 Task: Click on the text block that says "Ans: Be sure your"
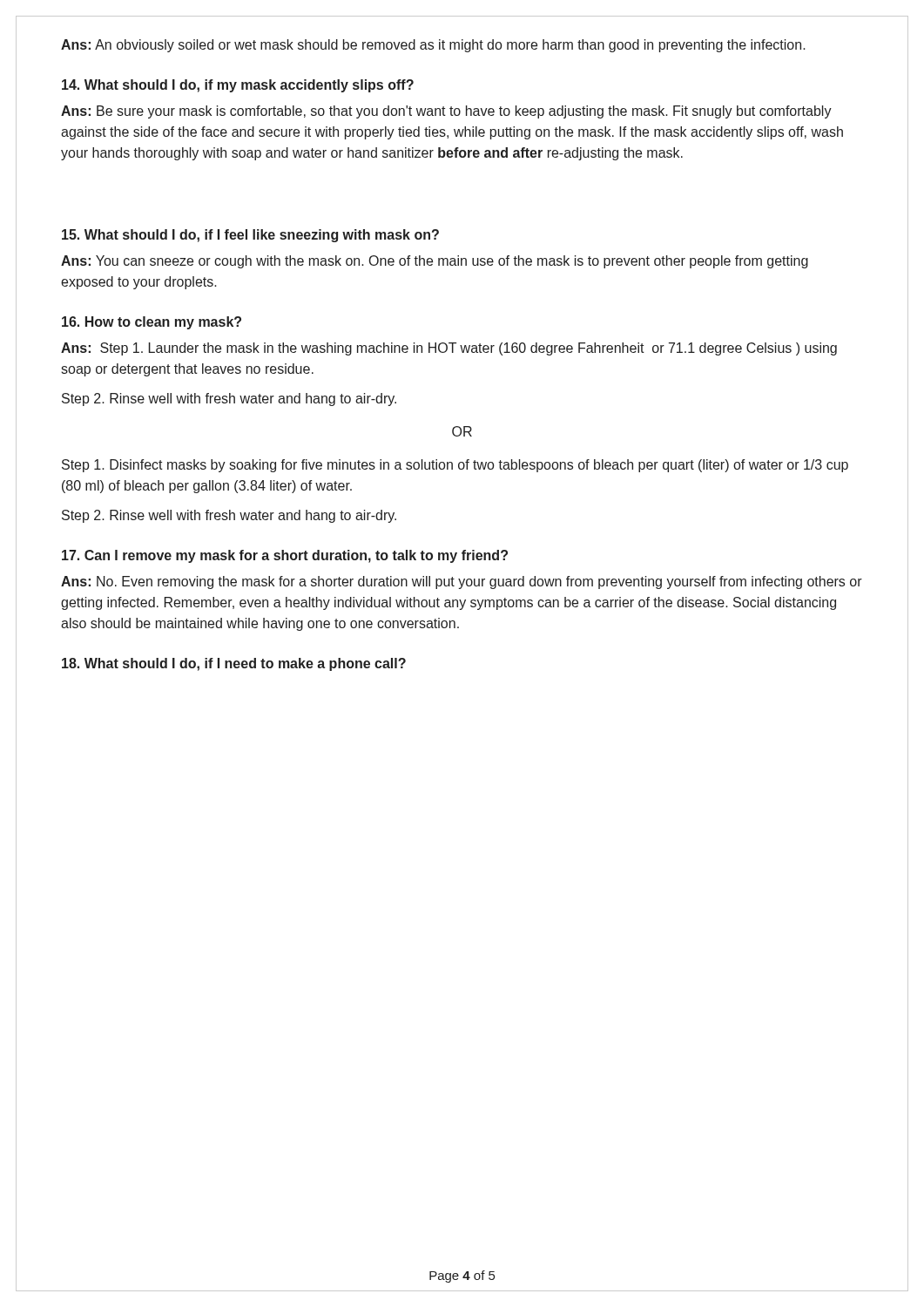452,132
